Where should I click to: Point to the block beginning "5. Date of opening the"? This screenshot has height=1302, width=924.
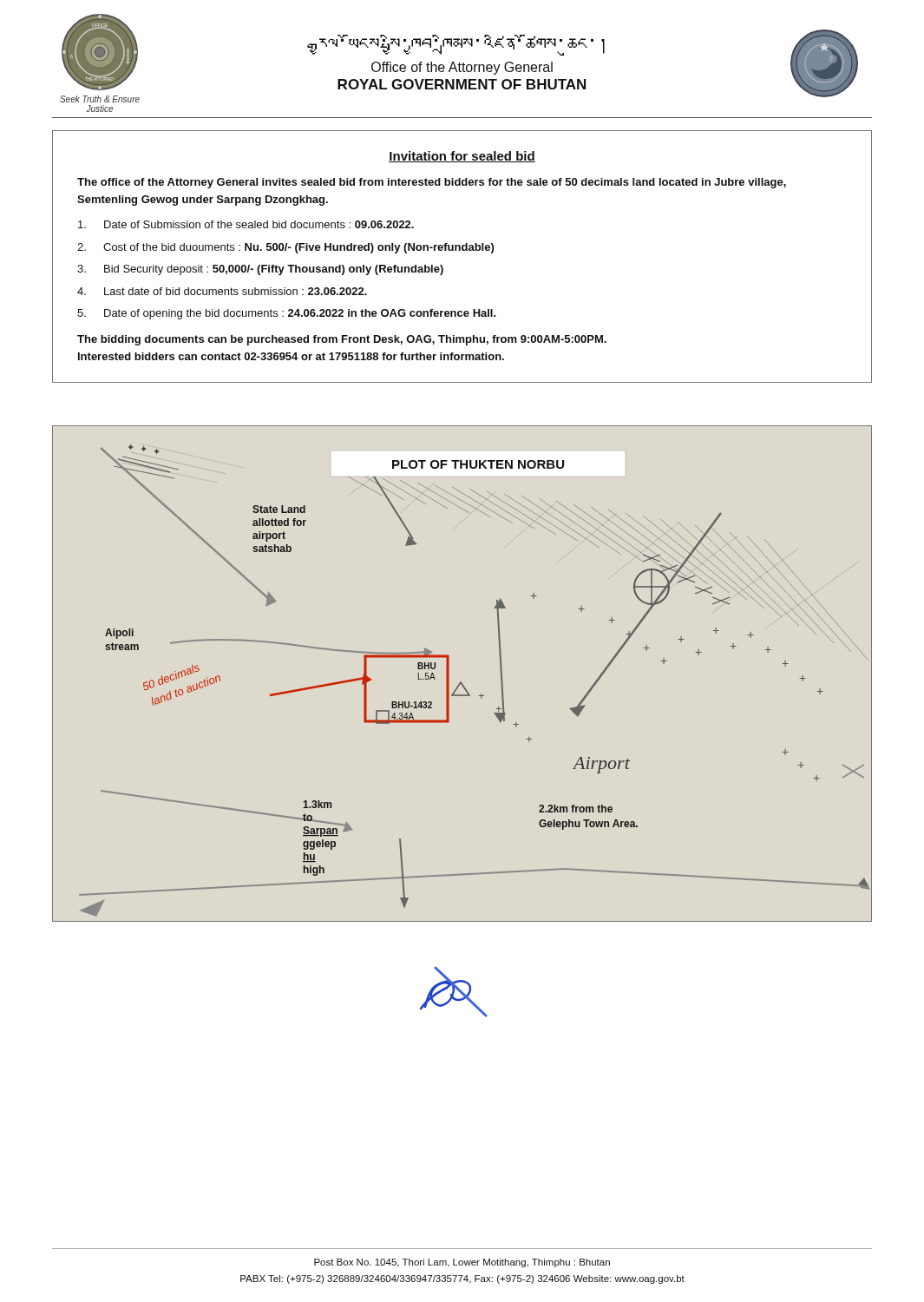coord(462,313)
